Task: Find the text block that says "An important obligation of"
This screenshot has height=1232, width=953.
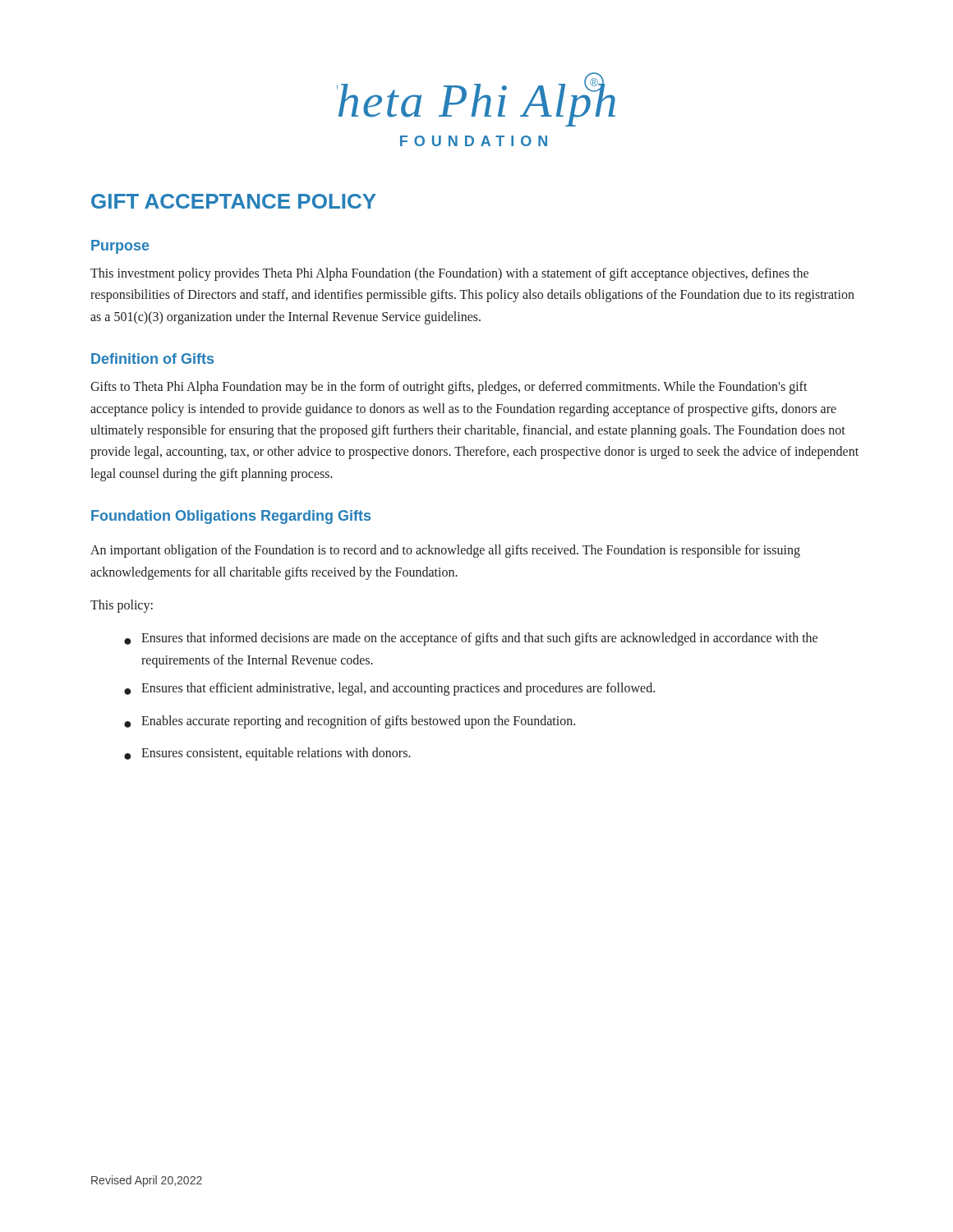Action: (445, 561)
